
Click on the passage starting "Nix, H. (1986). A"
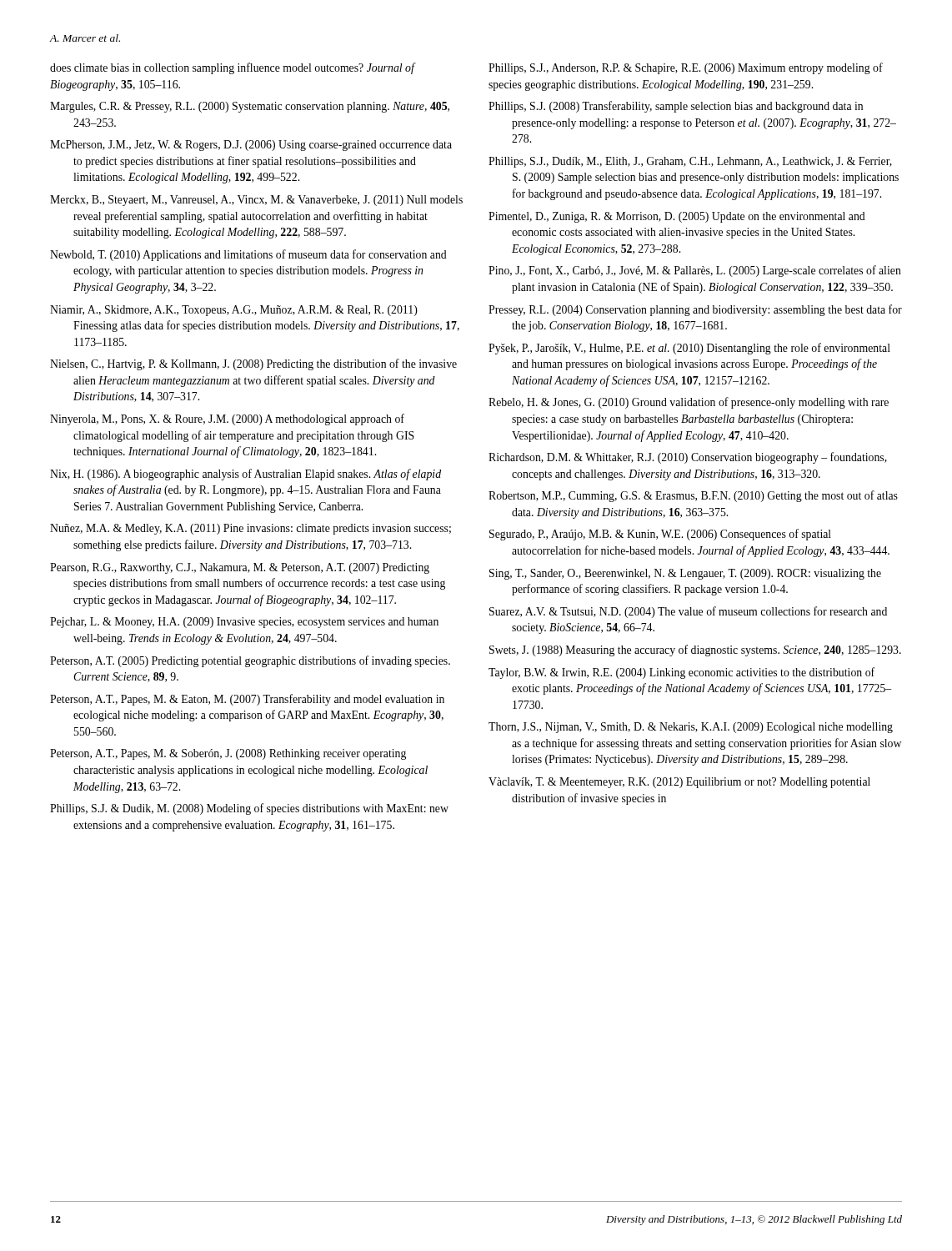pos(245,490)
